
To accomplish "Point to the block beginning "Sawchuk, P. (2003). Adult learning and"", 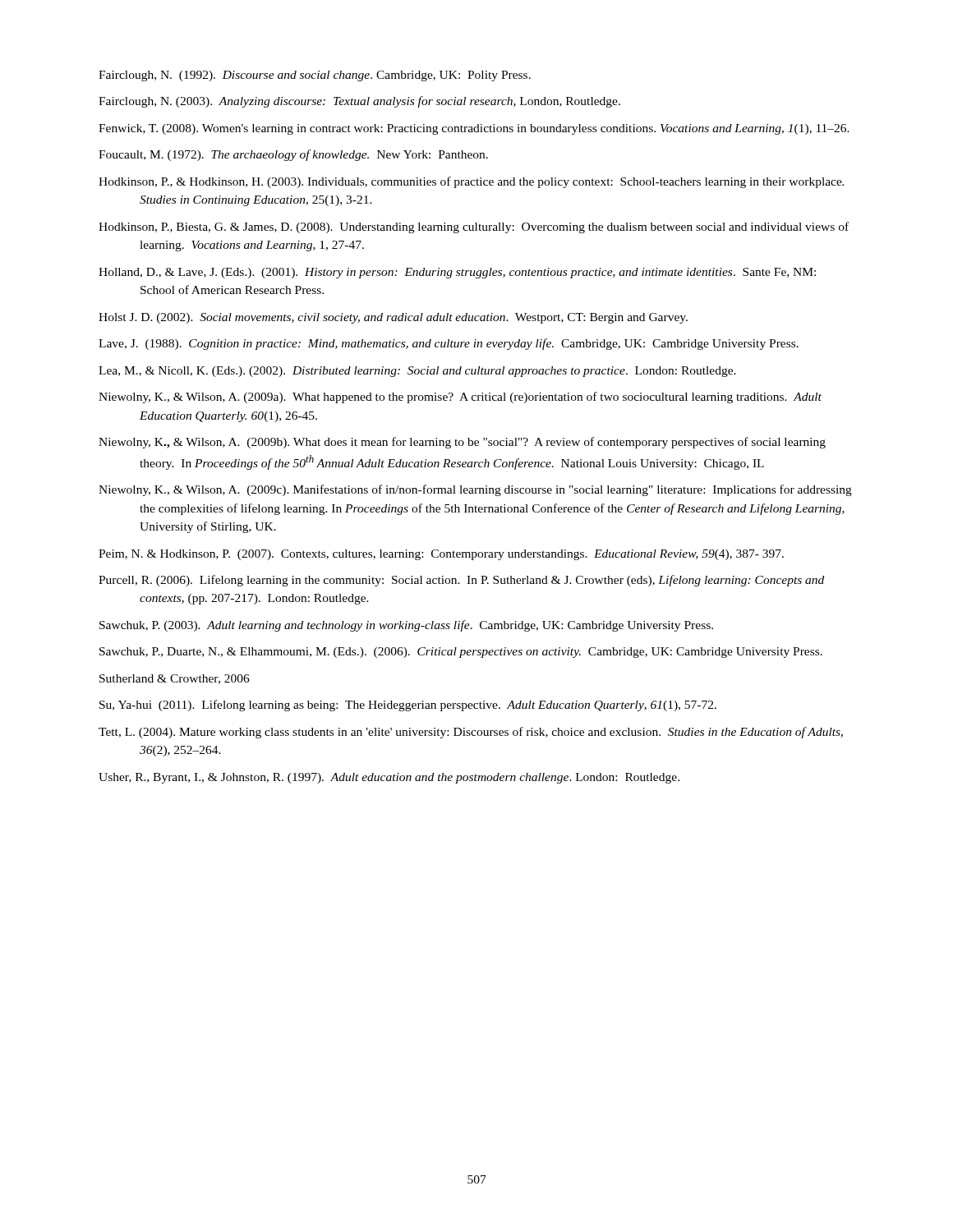I will pos(406,625).
